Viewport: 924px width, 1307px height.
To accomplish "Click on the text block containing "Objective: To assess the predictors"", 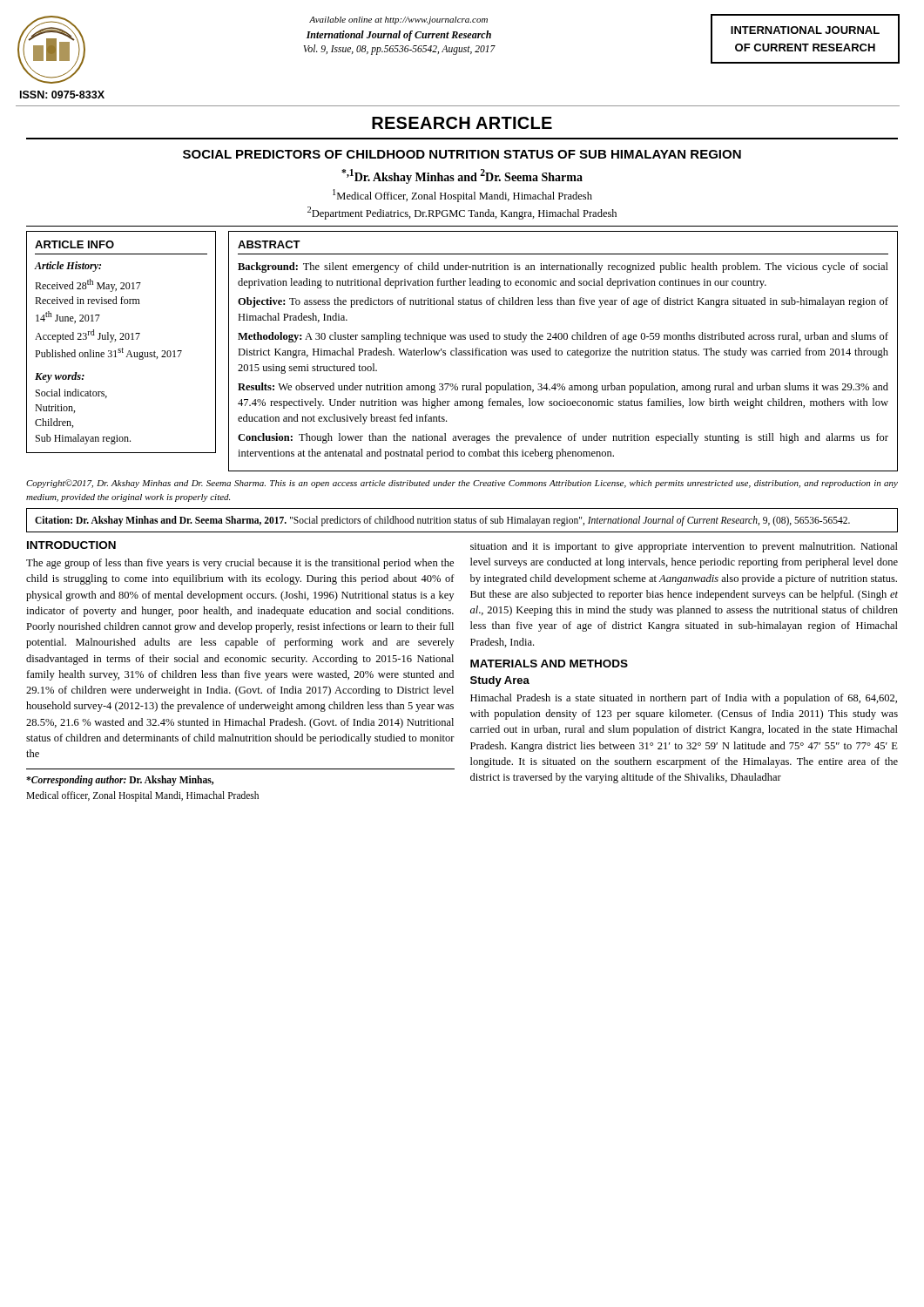I will coord(563,309).
